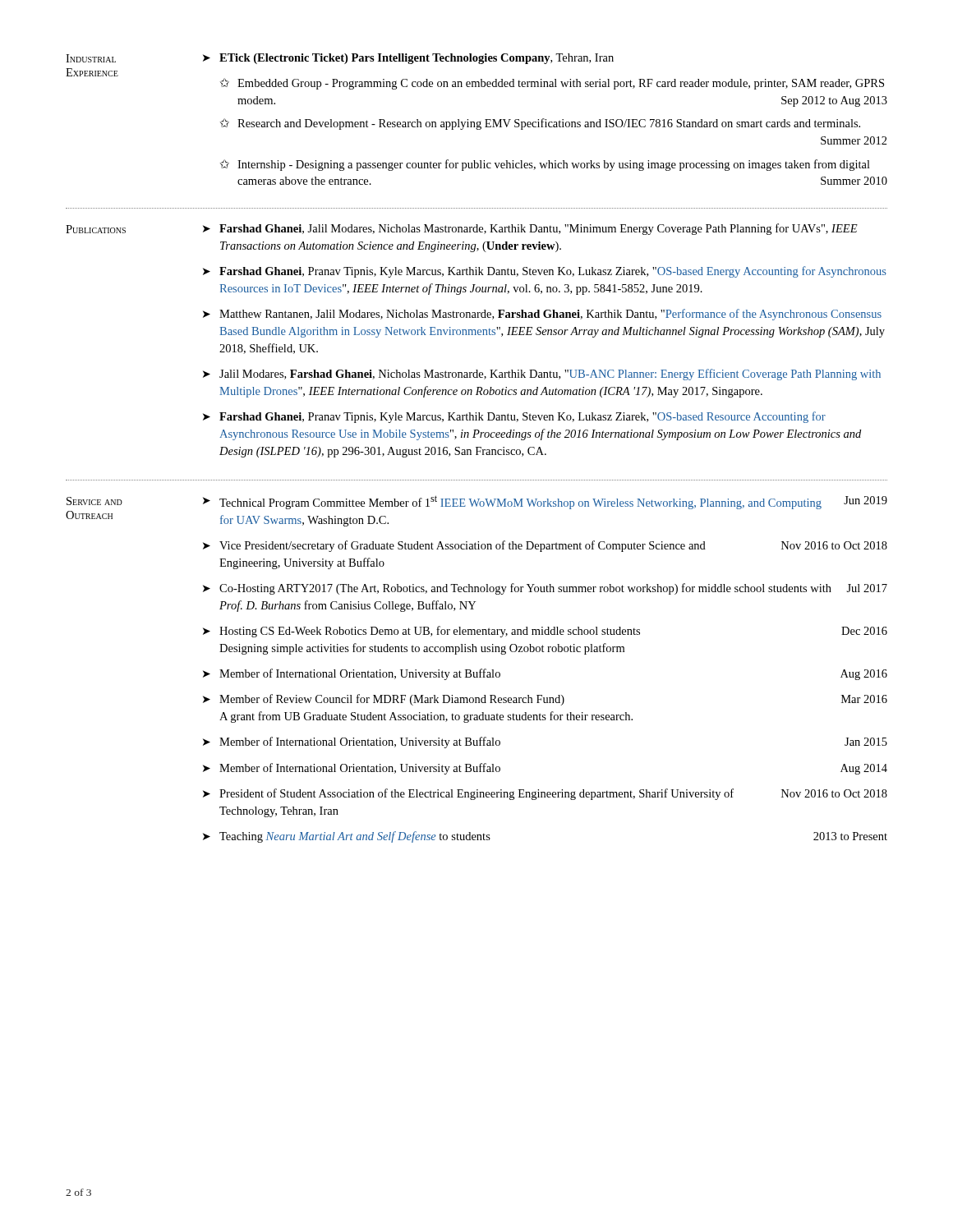Navigate to the region starting "✩ Internship - Designing a passenger"

click(553, 173)
